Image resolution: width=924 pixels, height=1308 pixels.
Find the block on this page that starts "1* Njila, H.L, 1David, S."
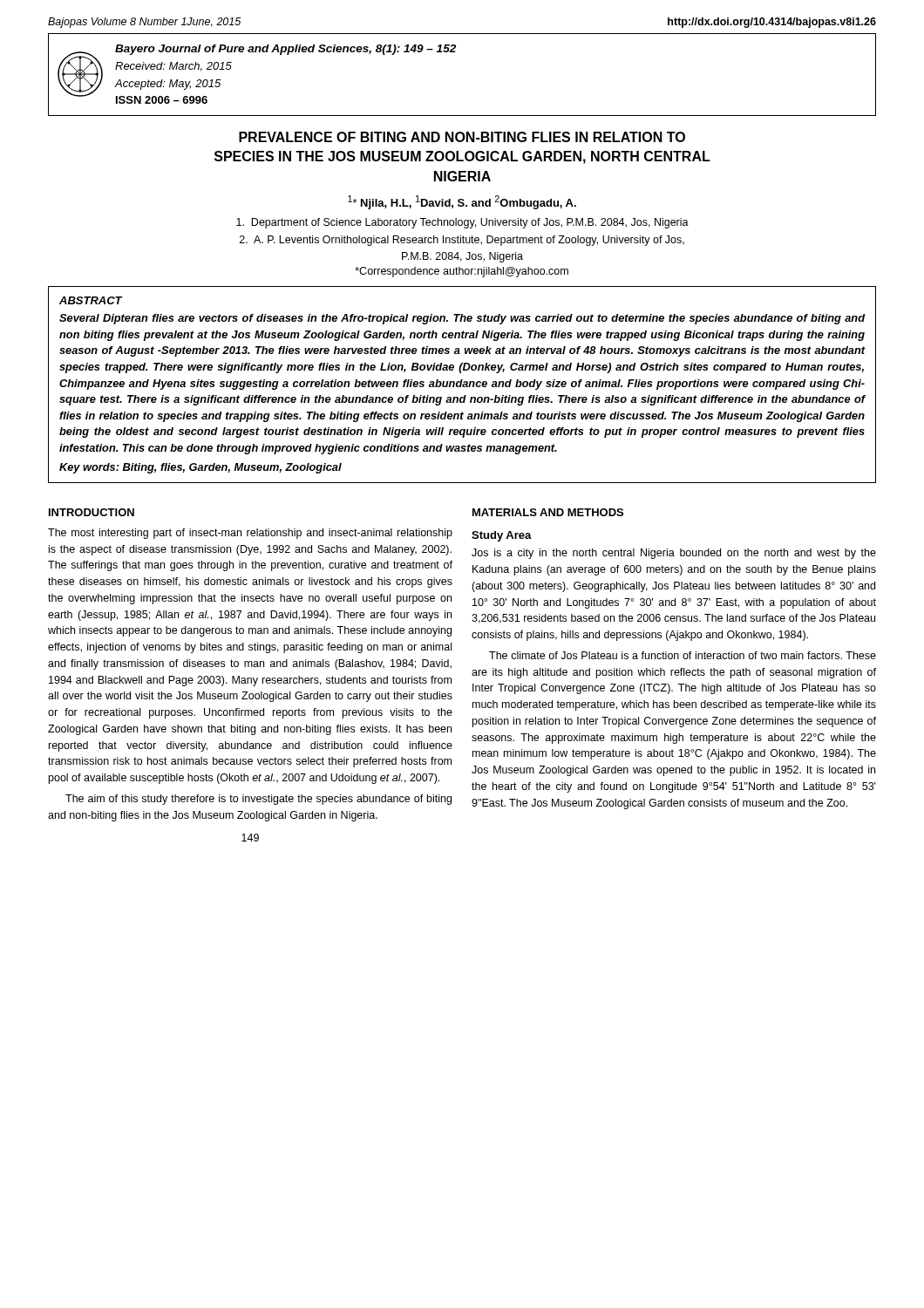click(462, 201)
